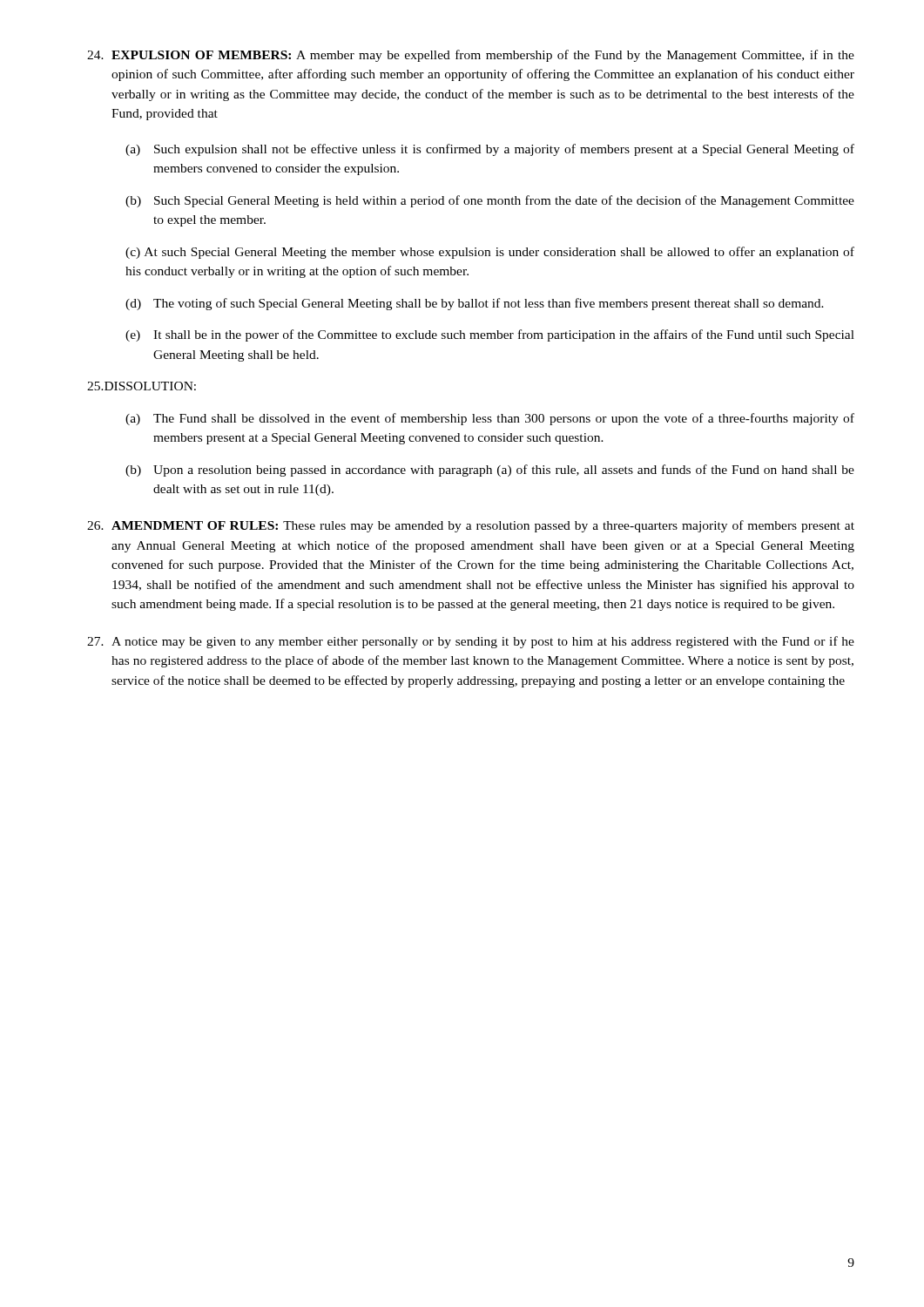
Task: Select the element starting "(b) Upon a resolution being passed in accordance"
Action: coord(490,479)
